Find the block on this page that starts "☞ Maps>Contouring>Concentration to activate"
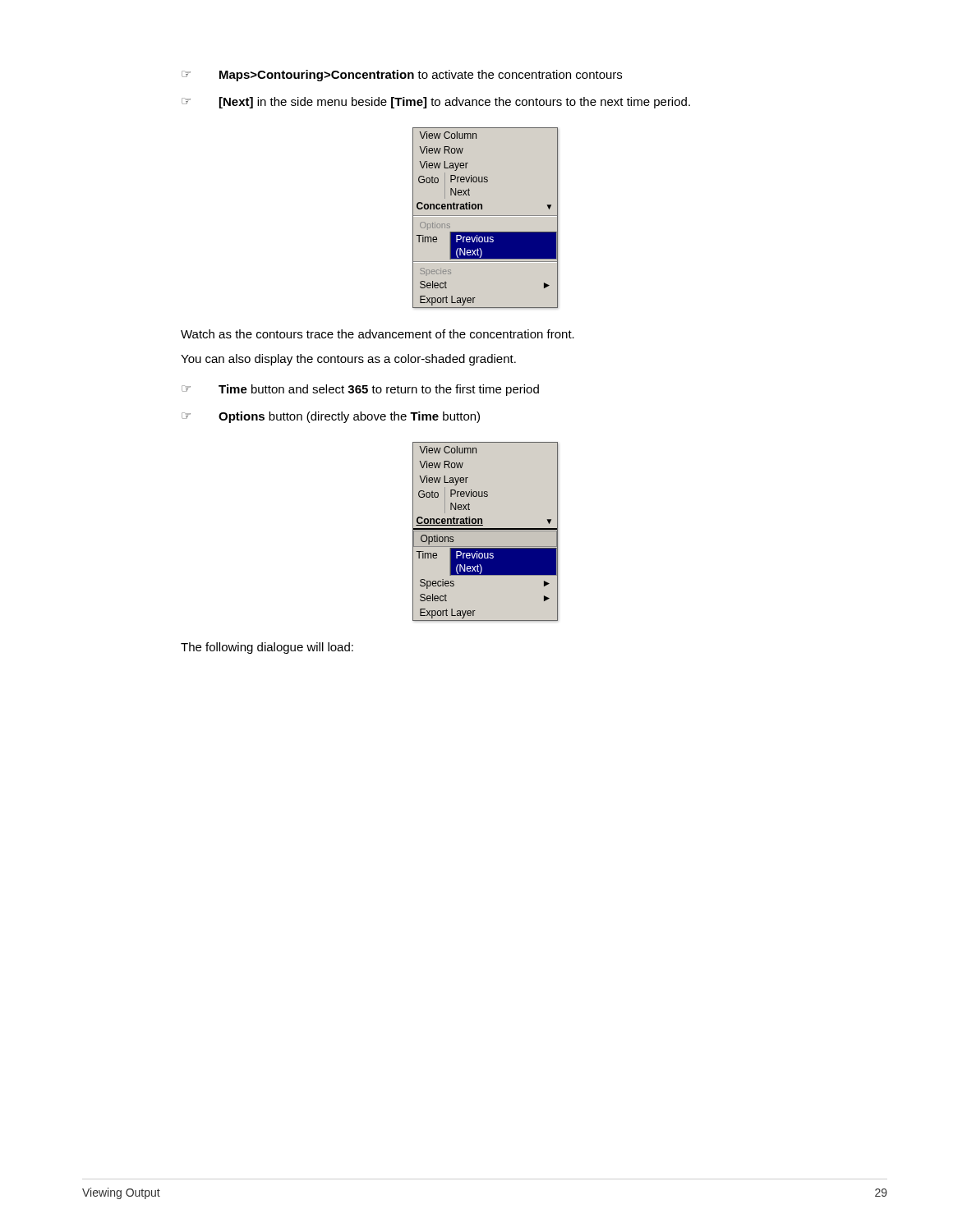This screenshot has width=953, height=1232. (534, 75)
